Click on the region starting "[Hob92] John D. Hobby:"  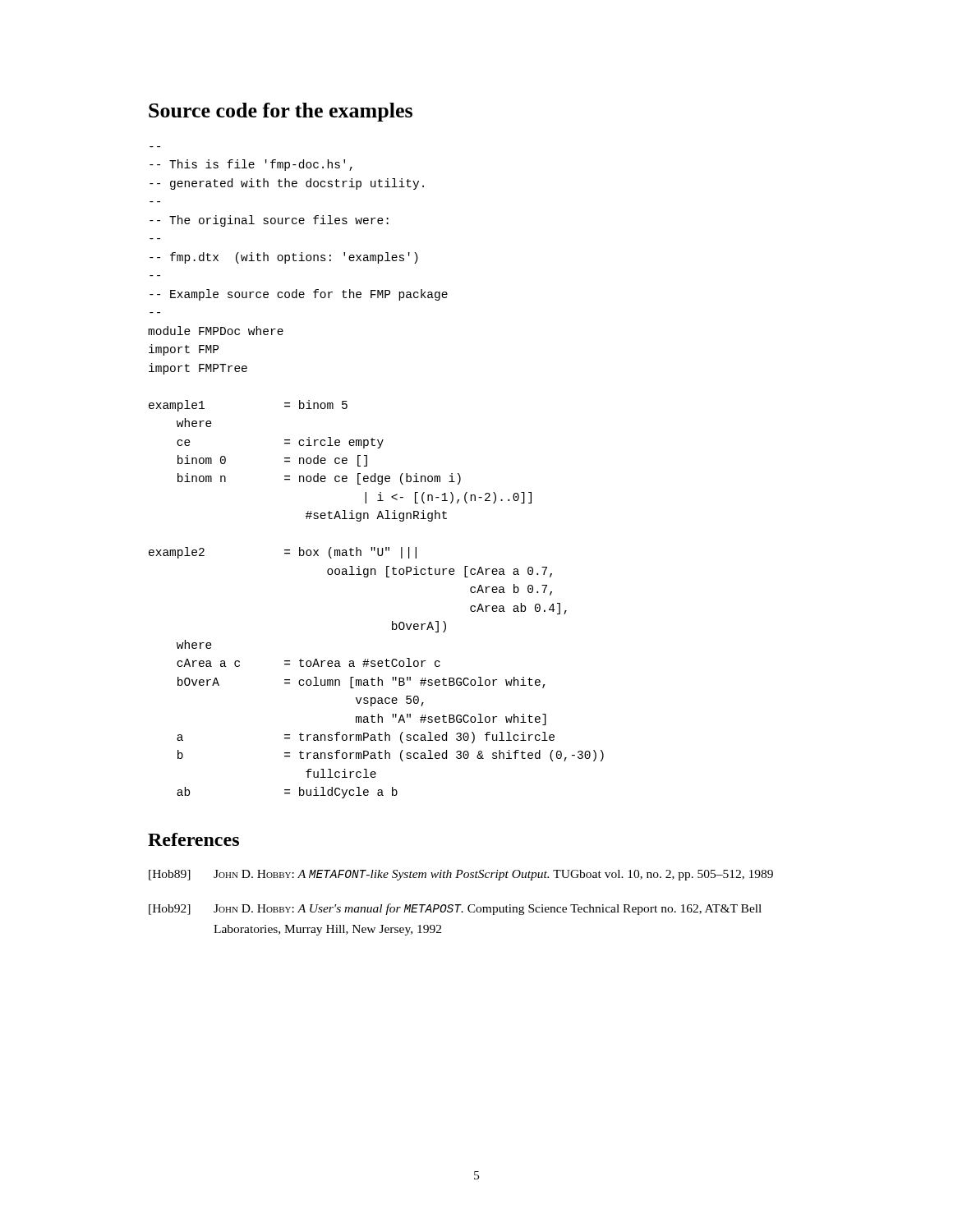[476, 919]
